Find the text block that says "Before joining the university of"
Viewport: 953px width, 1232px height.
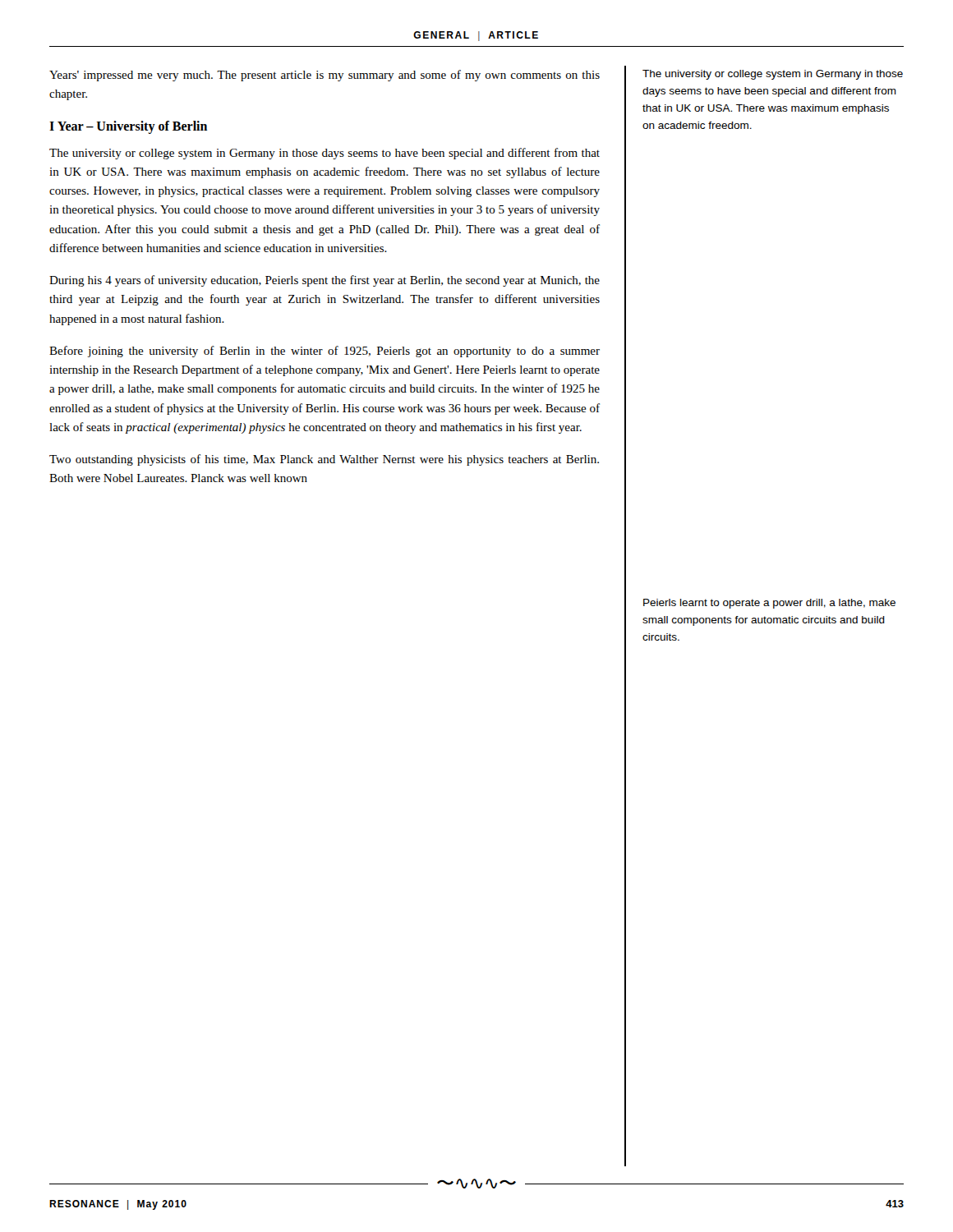point(324,389)
